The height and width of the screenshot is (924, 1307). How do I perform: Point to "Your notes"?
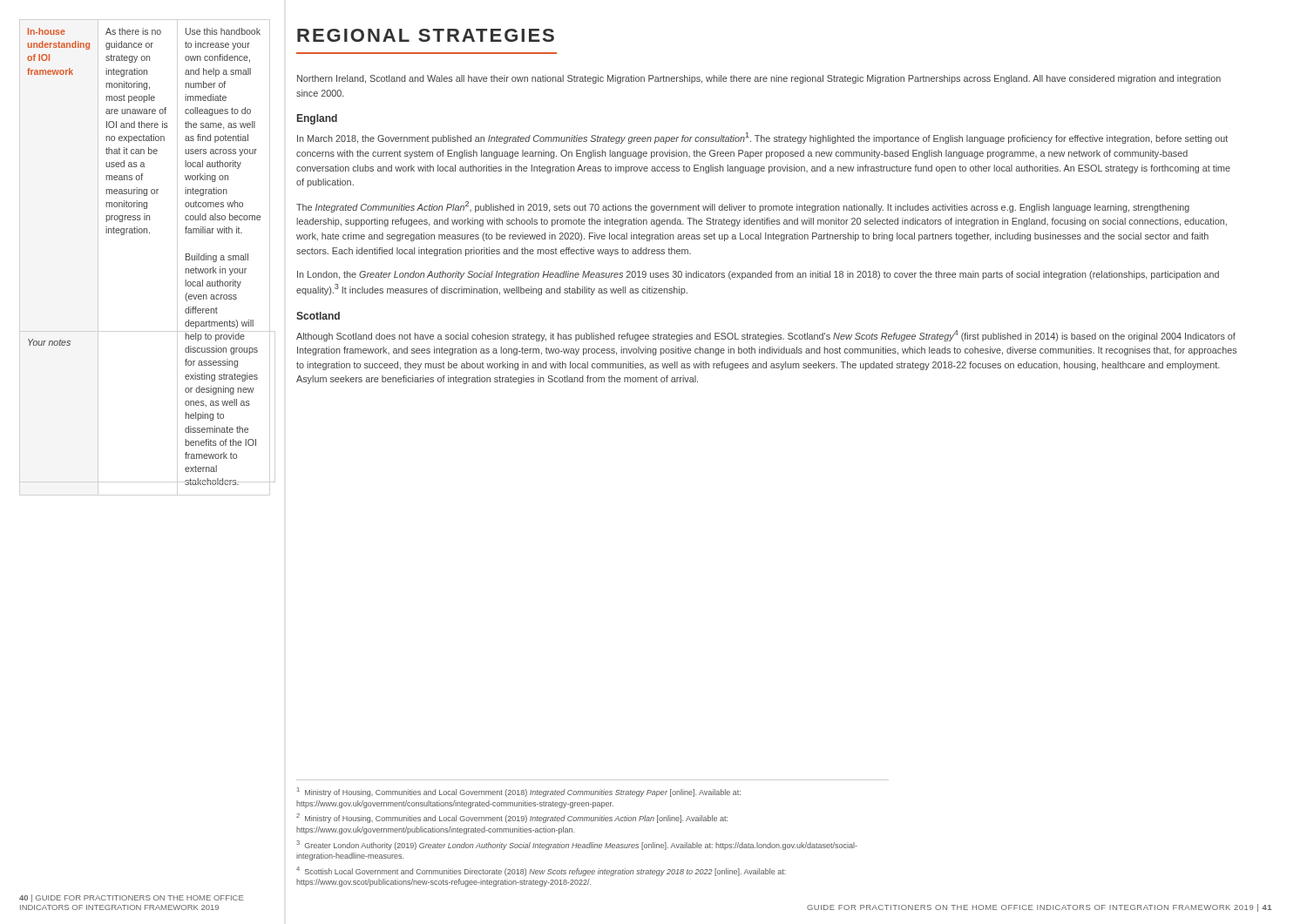point(60,344)
